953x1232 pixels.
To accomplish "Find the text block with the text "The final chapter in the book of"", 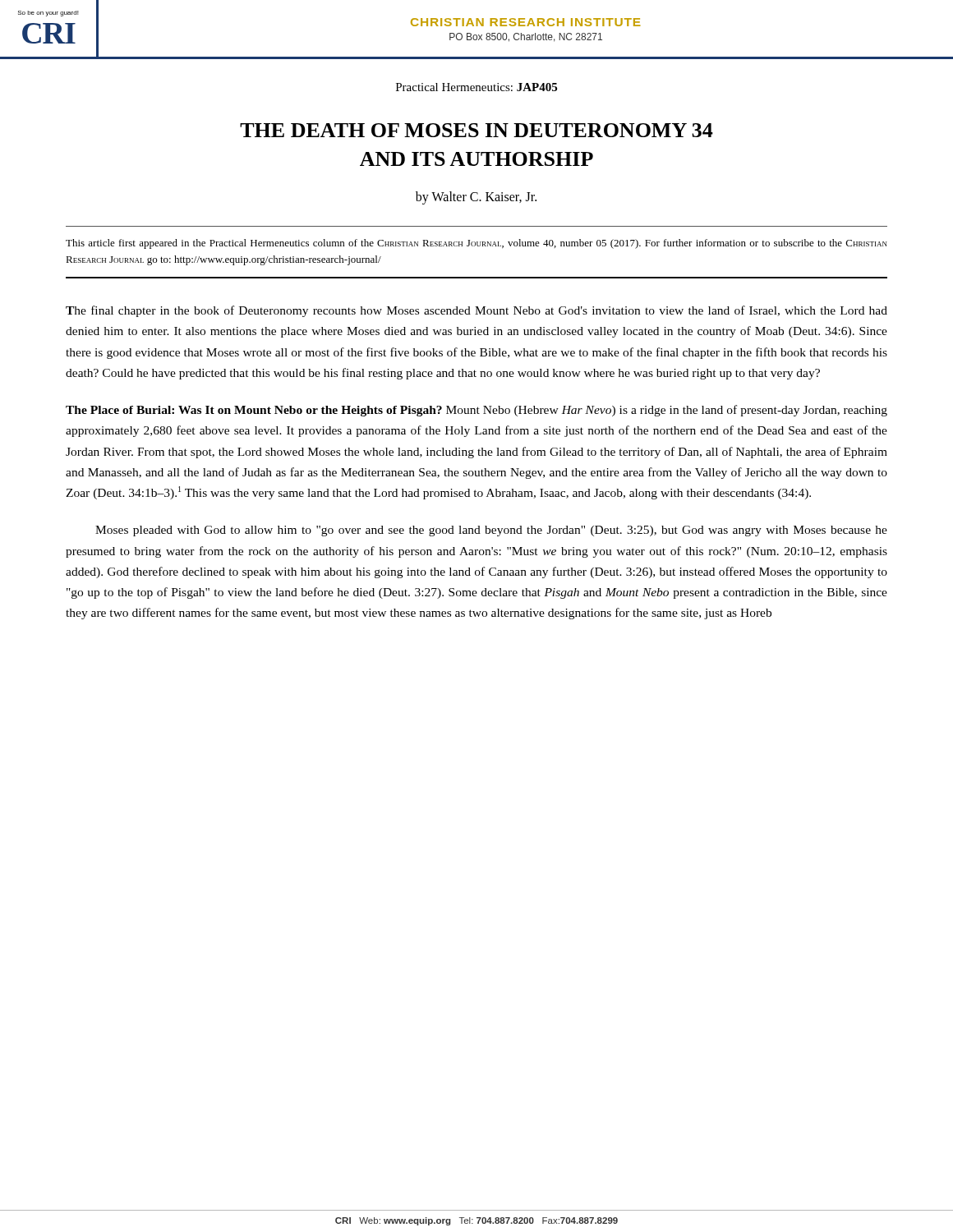I will coord(476,341).
